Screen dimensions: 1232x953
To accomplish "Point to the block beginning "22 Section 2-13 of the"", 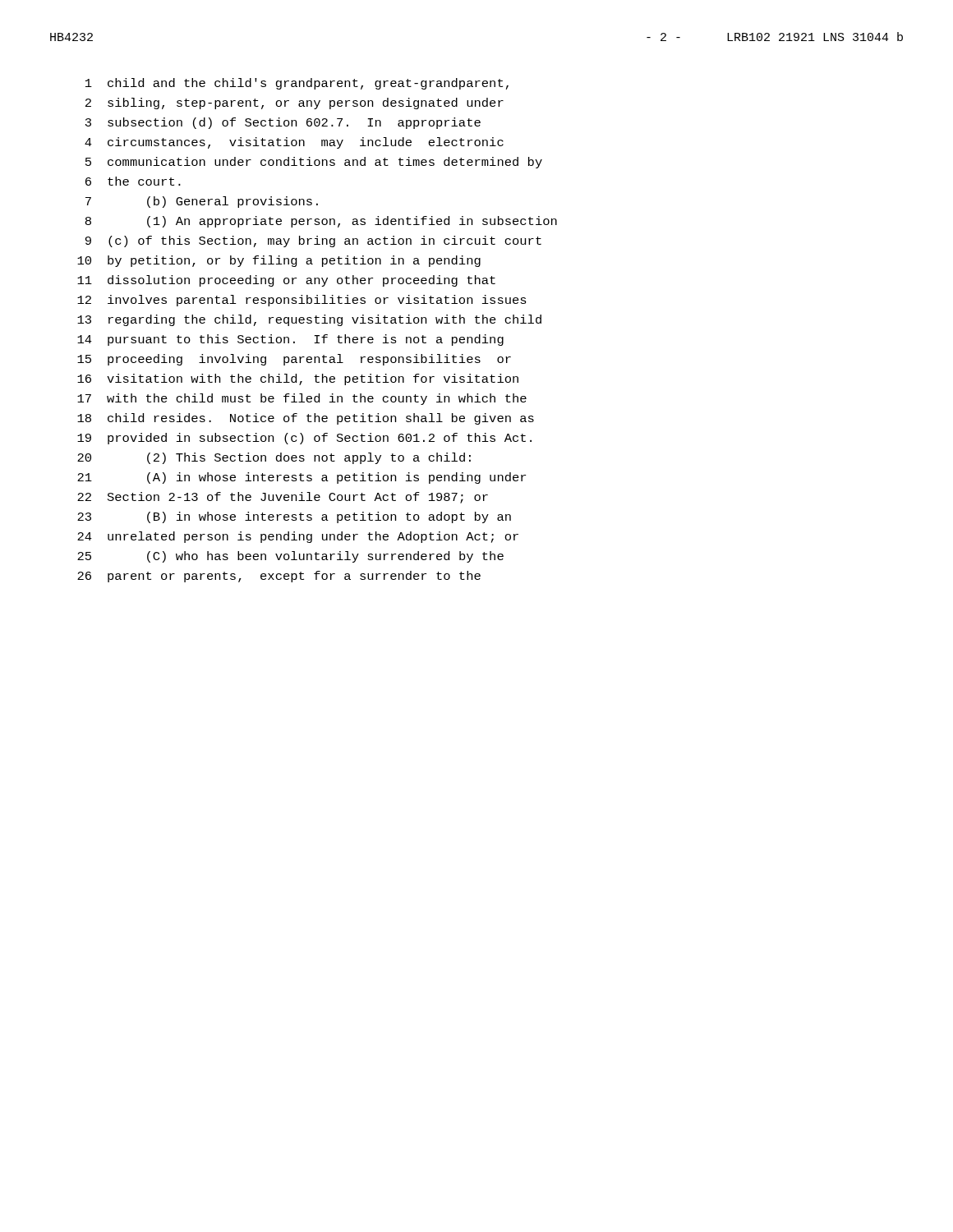I will pos(476,498).
